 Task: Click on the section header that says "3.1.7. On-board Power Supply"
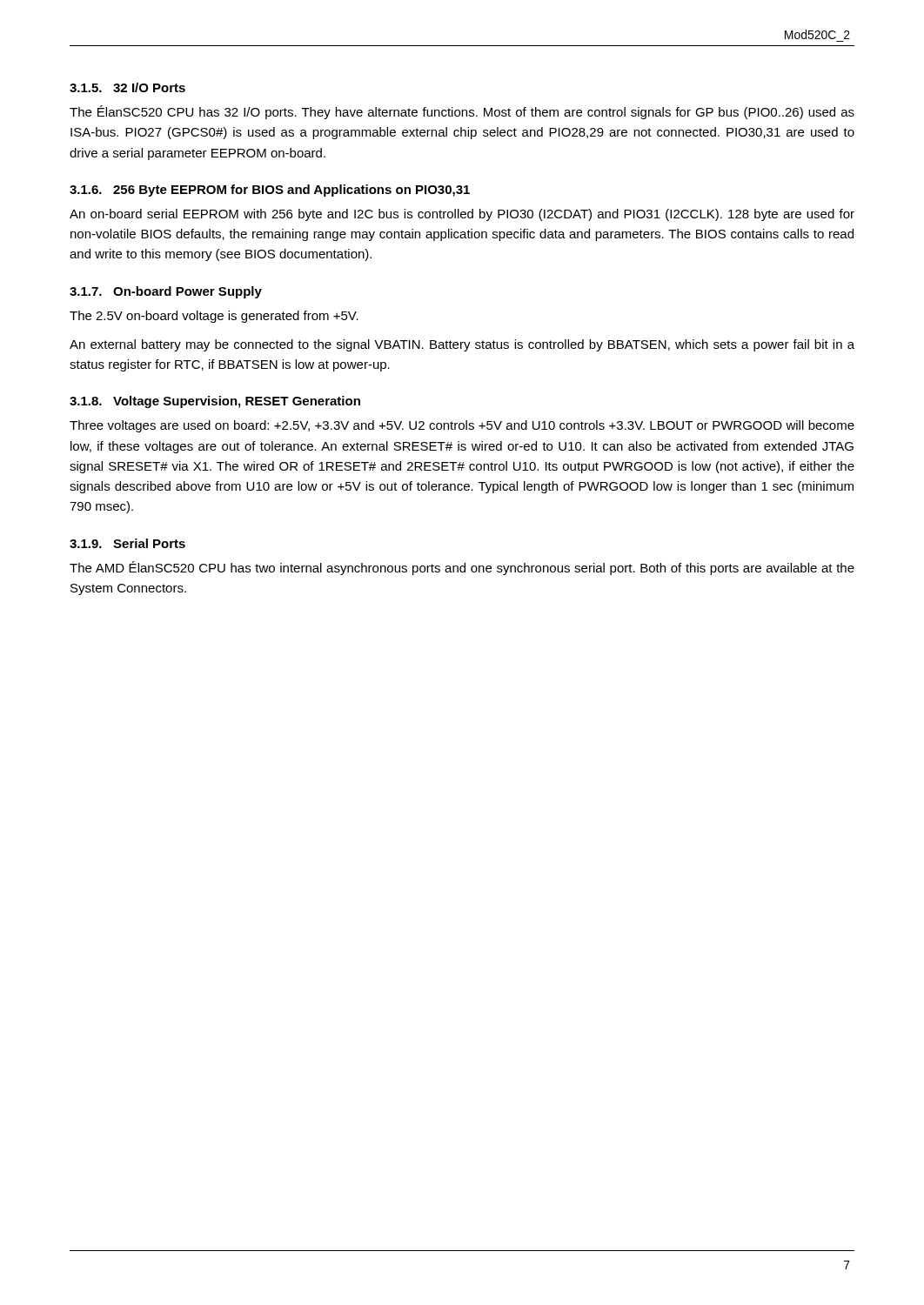[x=166, y=291]
